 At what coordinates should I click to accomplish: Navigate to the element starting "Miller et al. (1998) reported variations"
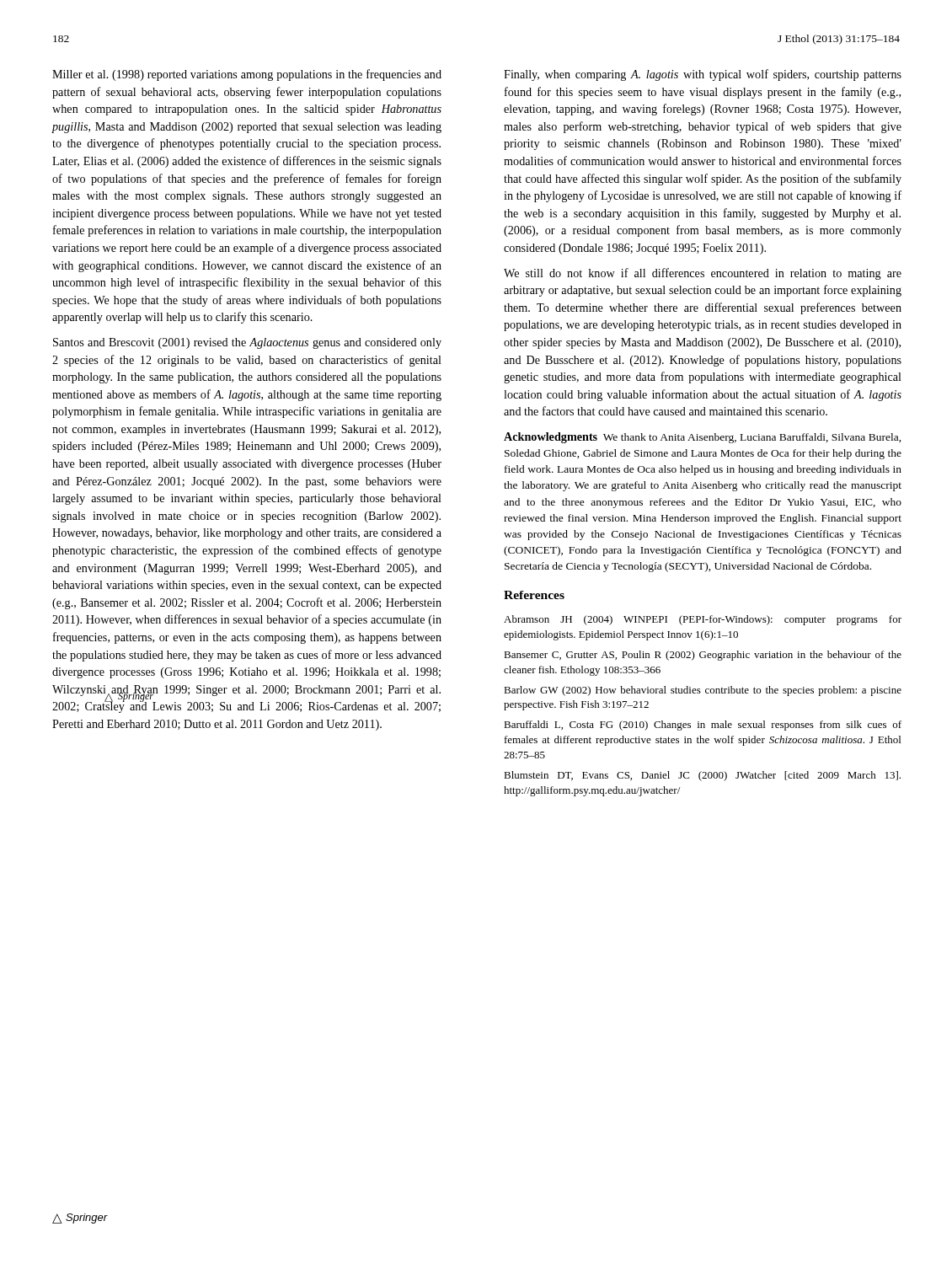(x=247, y=196)
